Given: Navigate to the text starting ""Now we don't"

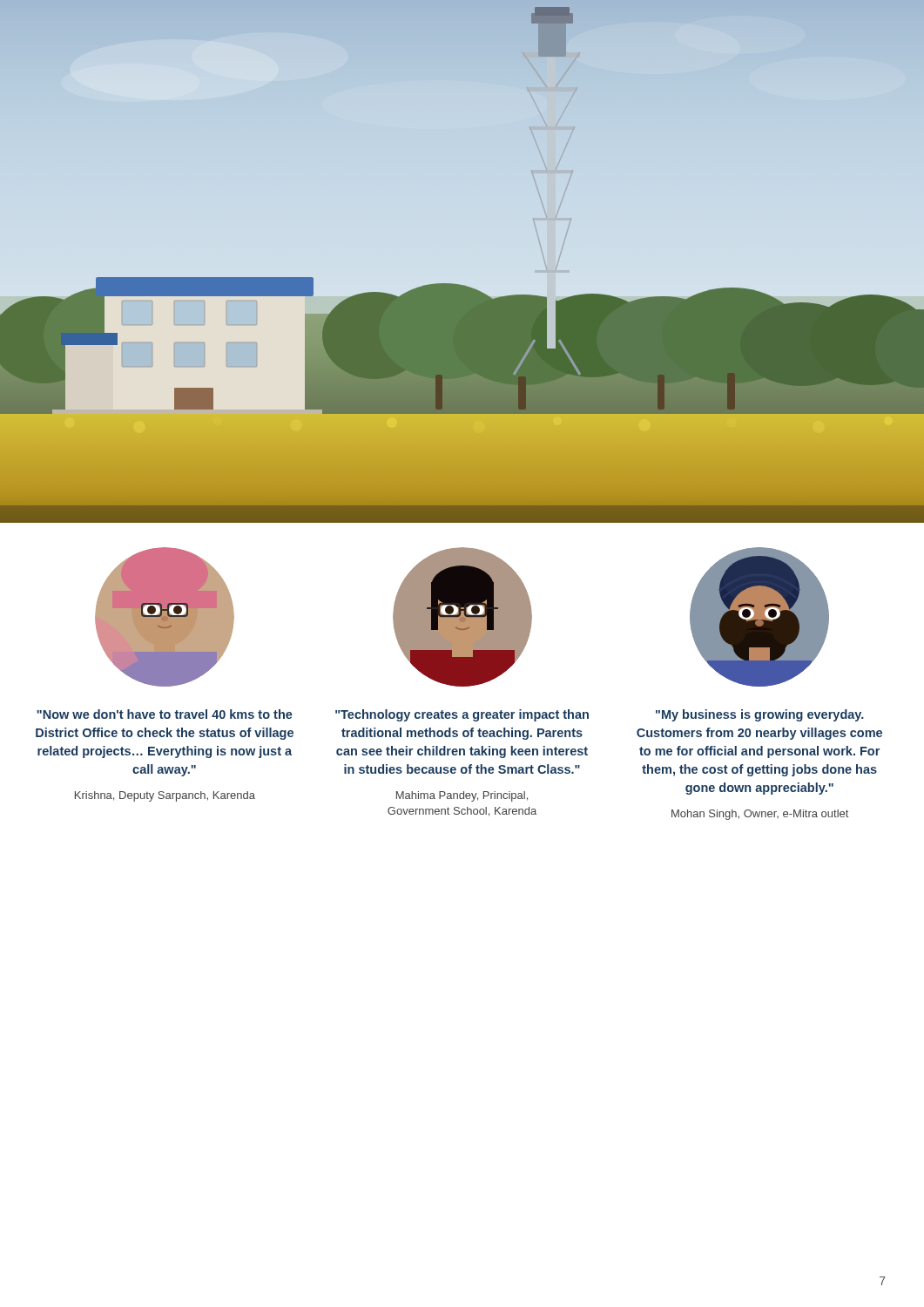Looking at the screenshot, I should click(164, 742).
